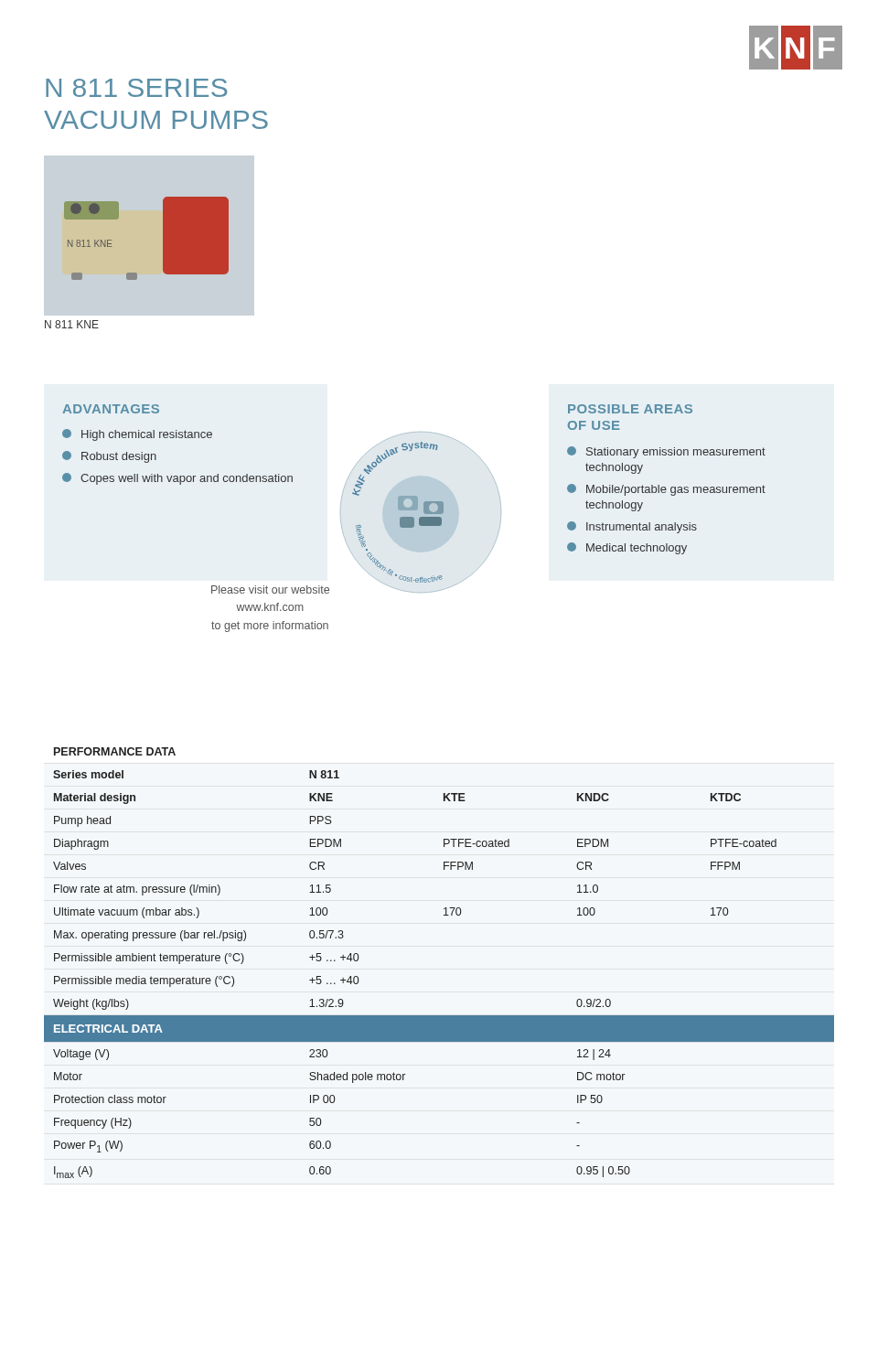Click the table
Viewport: 878px width, 1372px height.
coord(439,963)
